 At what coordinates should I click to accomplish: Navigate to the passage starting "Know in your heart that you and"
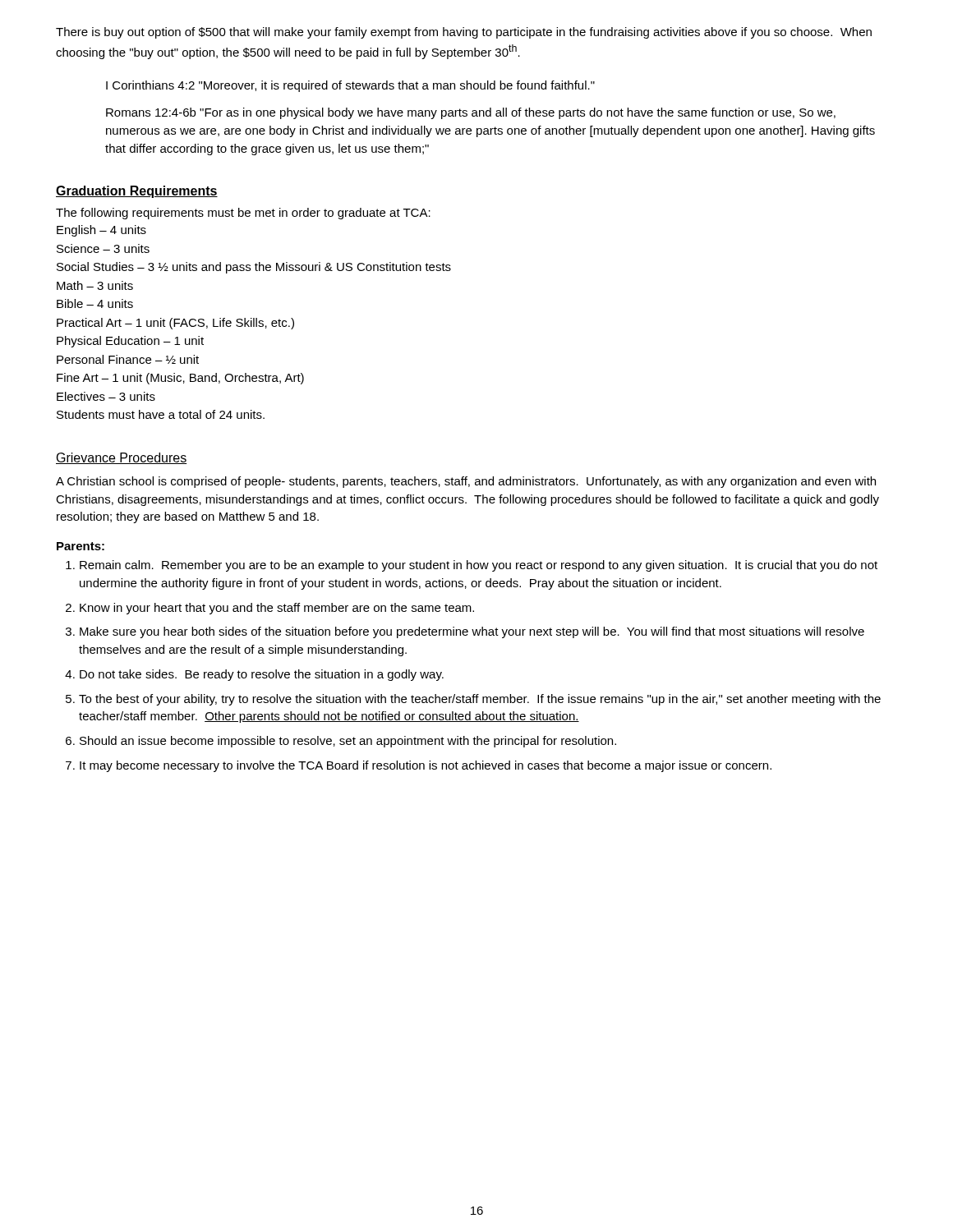tap(277, 607)
